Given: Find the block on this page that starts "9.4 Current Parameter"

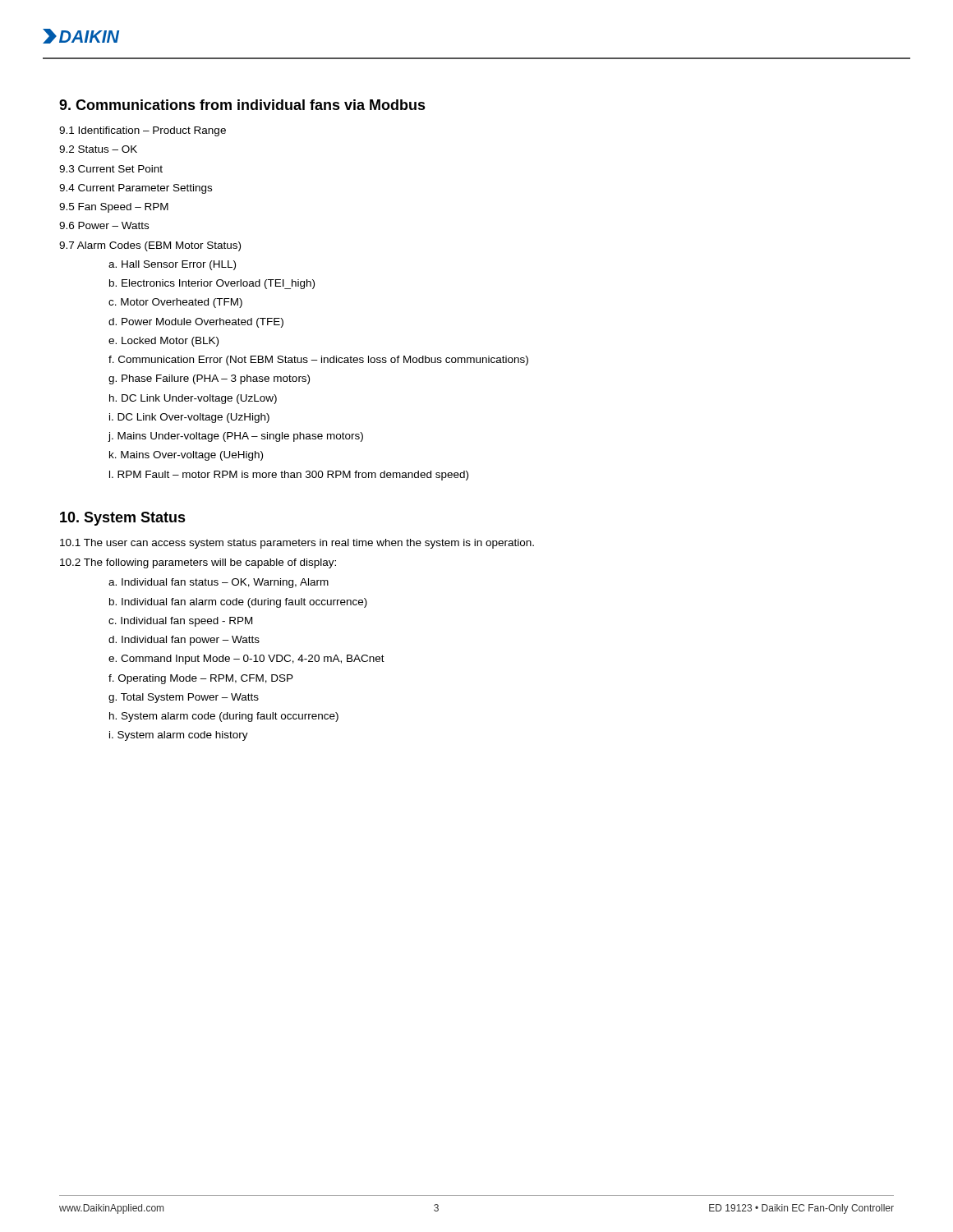Looking at the screenshot, I should click(x=136, y=188).
